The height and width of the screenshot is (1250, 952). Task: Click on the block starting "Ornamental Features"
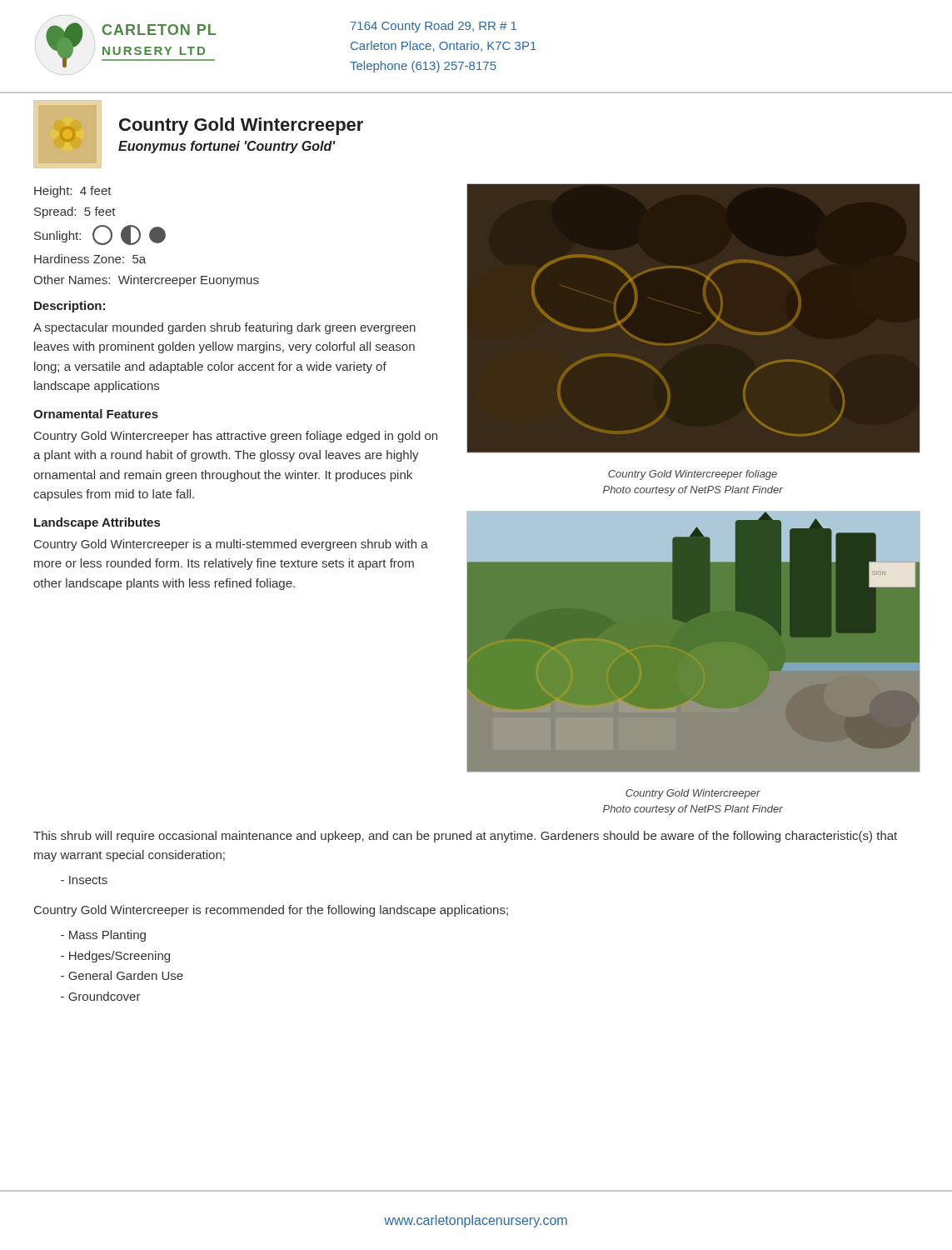click(x=96, y=414)
